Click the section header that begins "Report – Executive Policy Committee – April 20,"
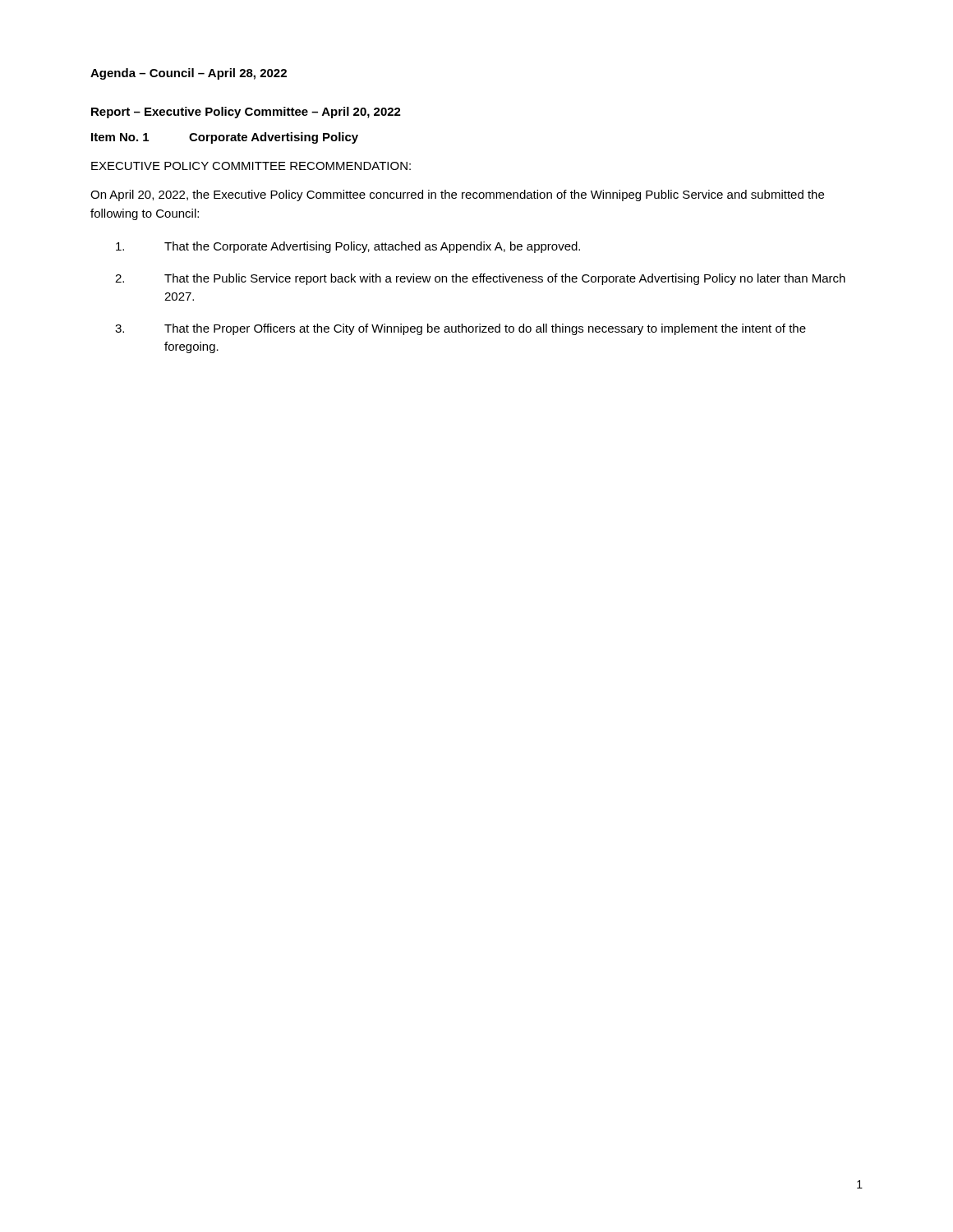 click(x=246, y=111)
